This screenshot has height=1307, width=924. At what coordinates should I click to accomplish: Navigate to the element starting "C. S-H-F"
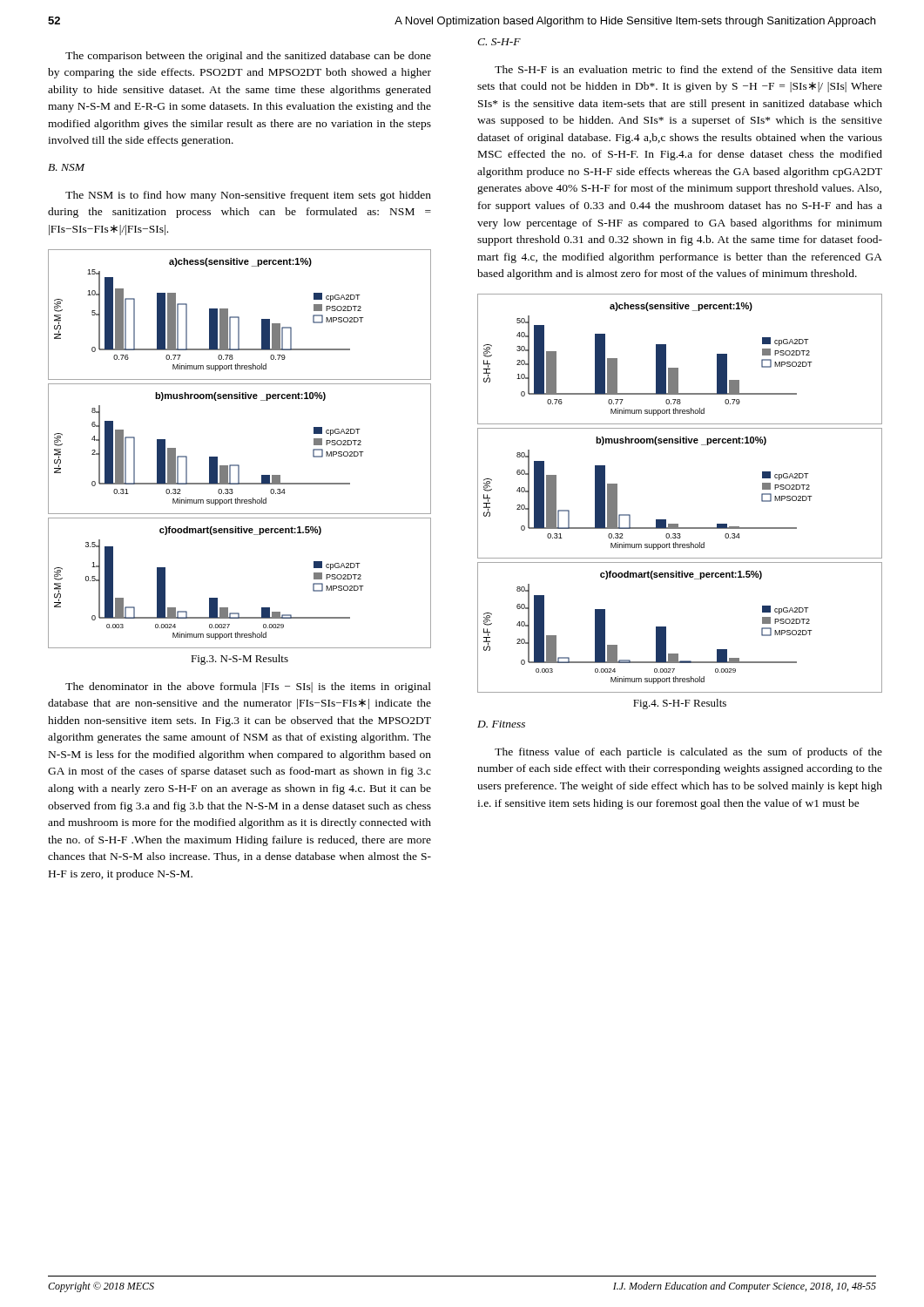pyautogui.click(x=499, y=41)
